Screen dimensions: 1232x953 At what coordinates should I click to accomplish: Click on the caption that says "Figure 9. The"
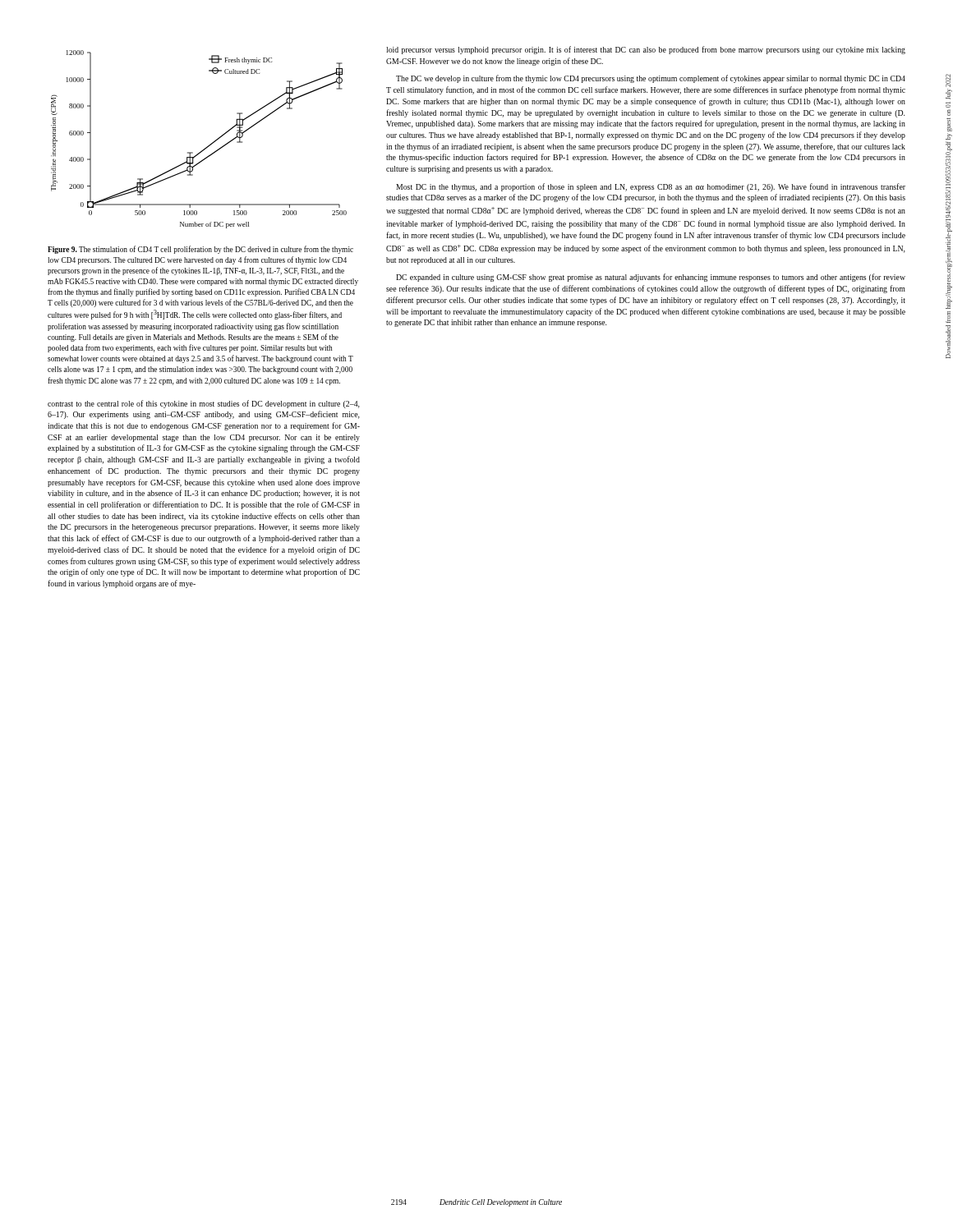coord(203,315)
